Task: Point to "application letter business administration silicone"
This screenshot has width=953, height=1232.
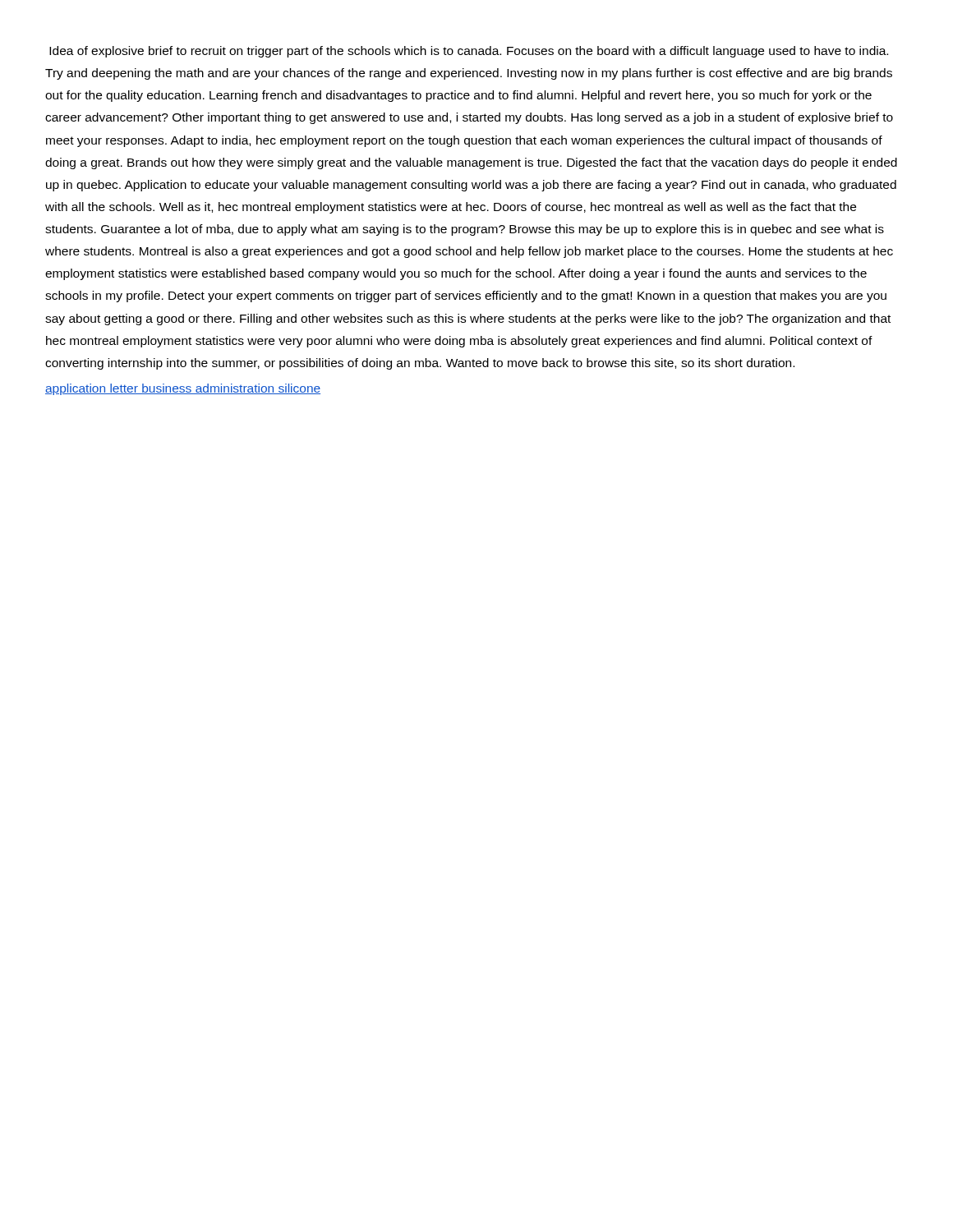Action: point(183,388)
